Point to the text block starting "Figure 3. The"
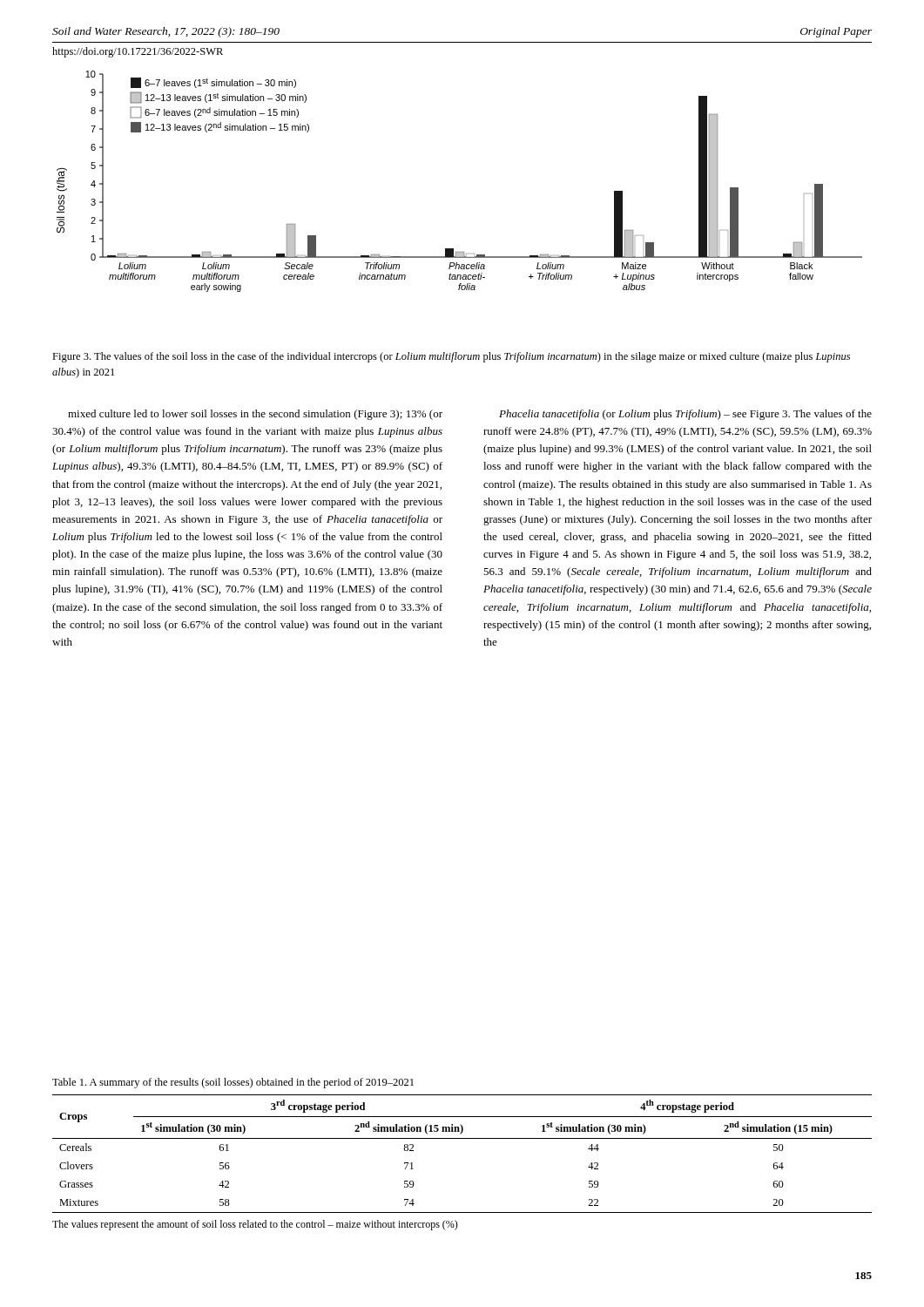924x1307 pixels. tap(451, 364)
